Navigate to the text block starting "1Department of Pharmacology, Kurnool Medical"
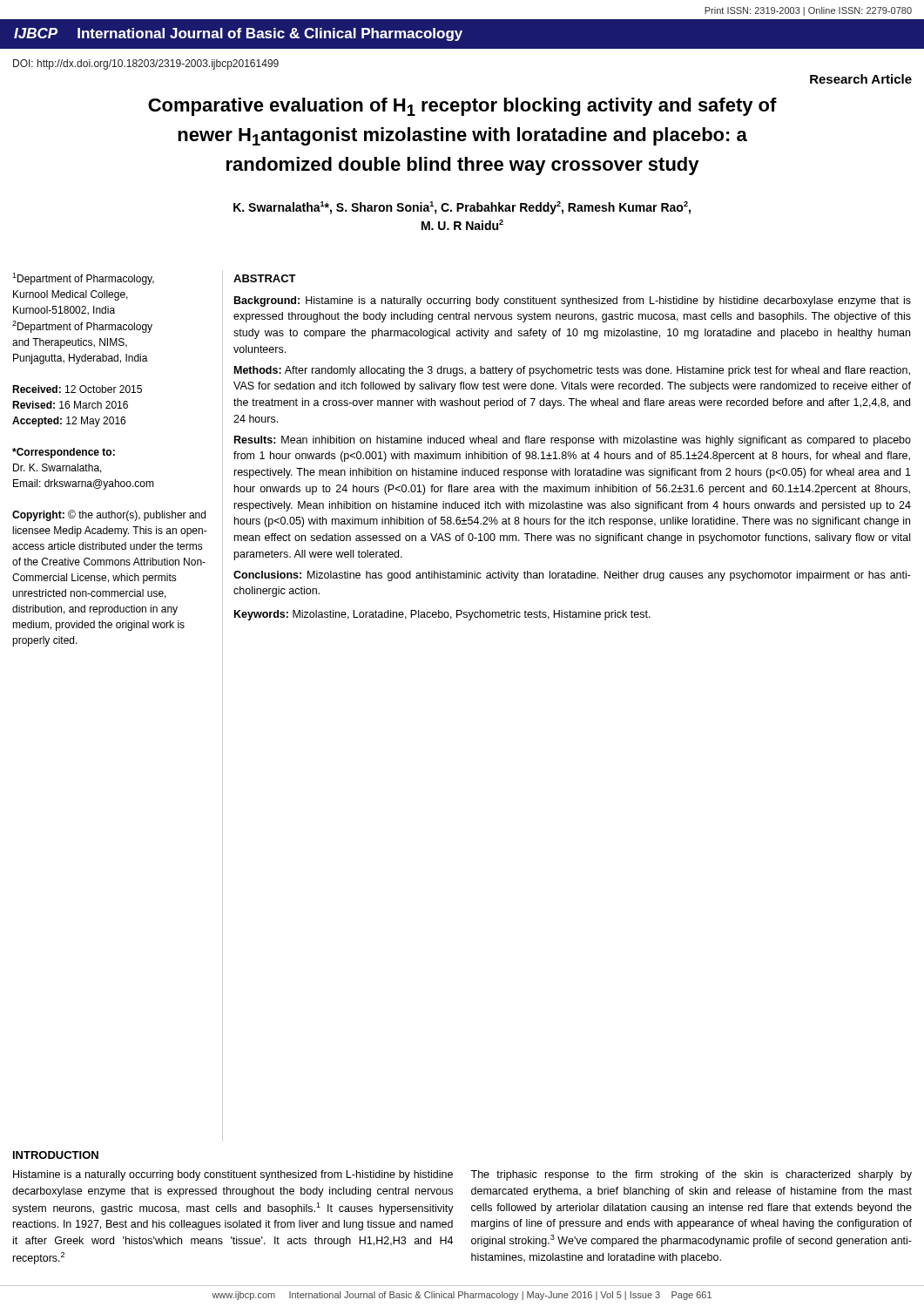Viewport: 924px width, 1307px height. coord(110,459)
